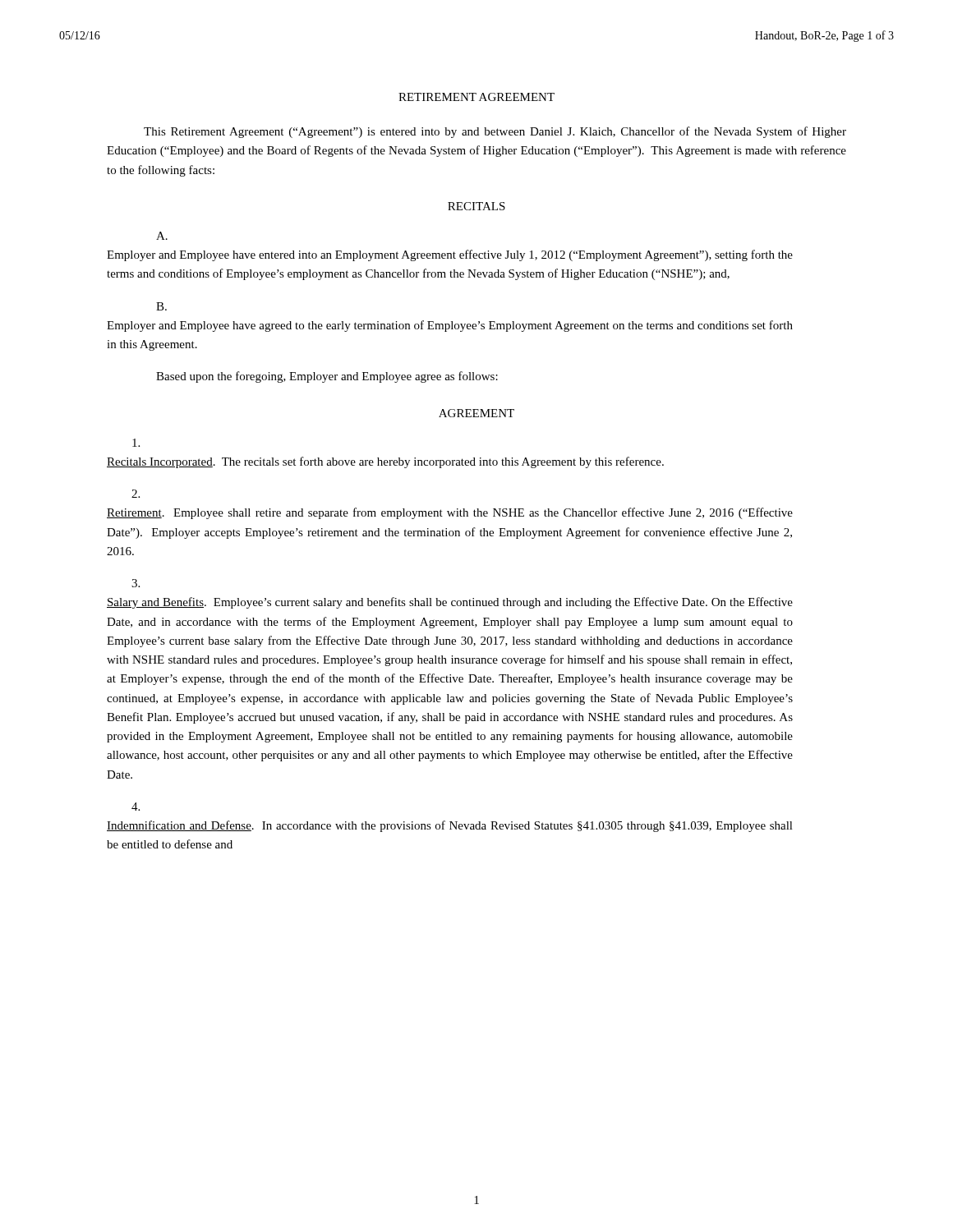Point to the passage starting "Retirement. Employee shall retire and"
This screenshot has height=1232, width=953.
coord(450,523)
